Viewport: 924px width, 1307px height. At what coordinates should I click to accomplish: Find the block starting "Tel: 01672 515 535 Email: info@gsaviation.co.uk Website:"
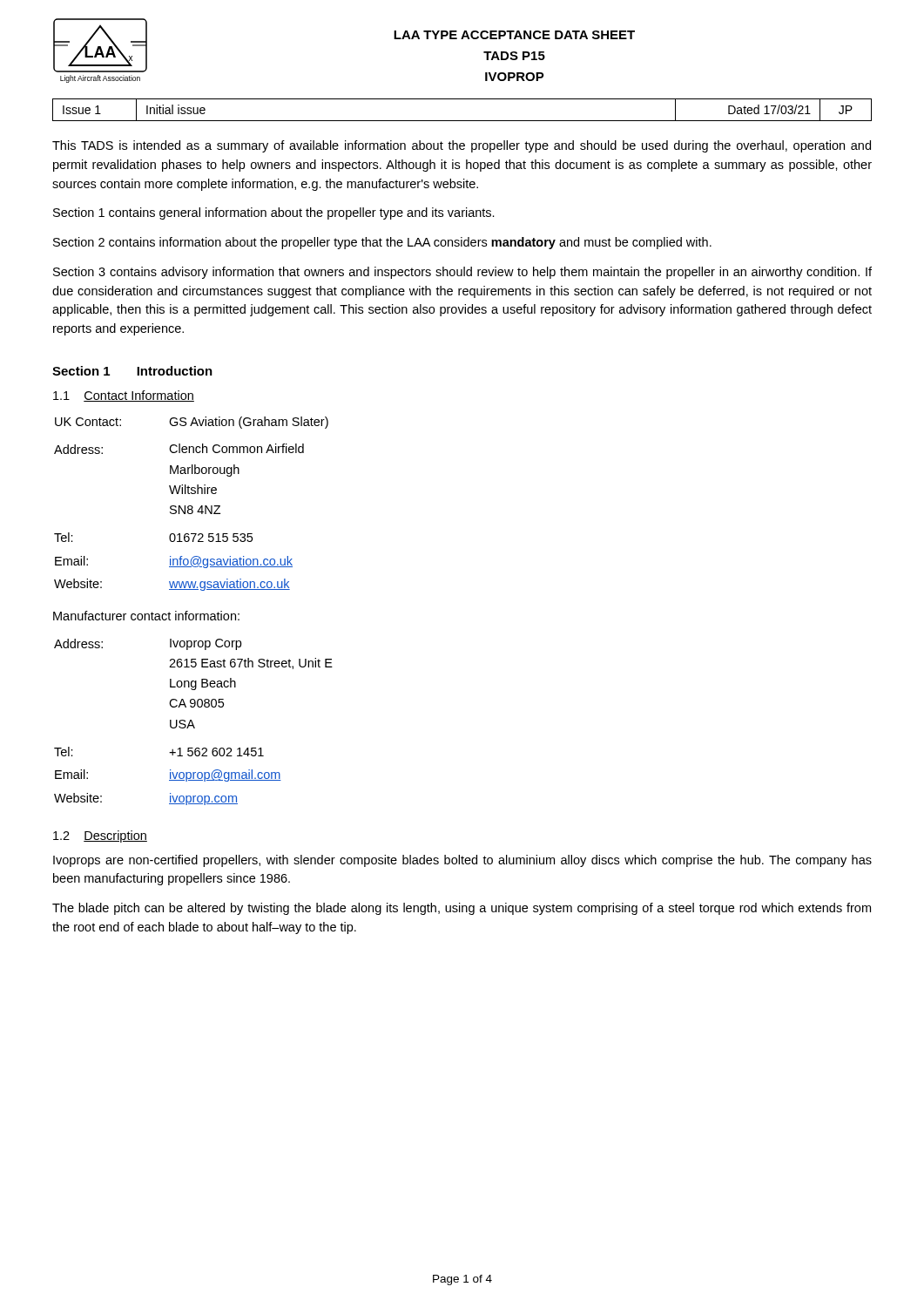[x=173, y=561]
